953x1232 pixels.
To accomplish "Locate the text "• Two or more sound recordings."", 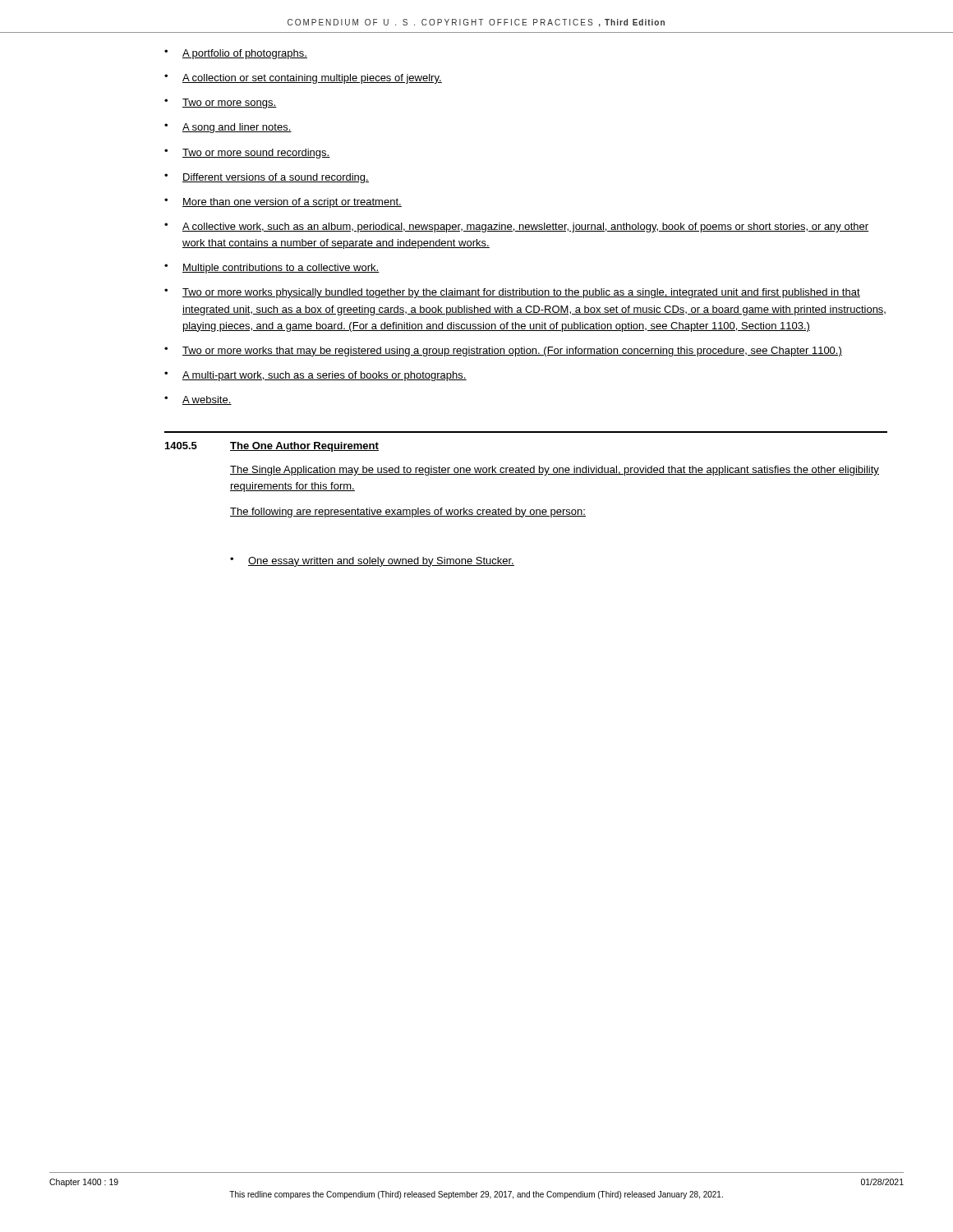I will [x=247, y=152].
